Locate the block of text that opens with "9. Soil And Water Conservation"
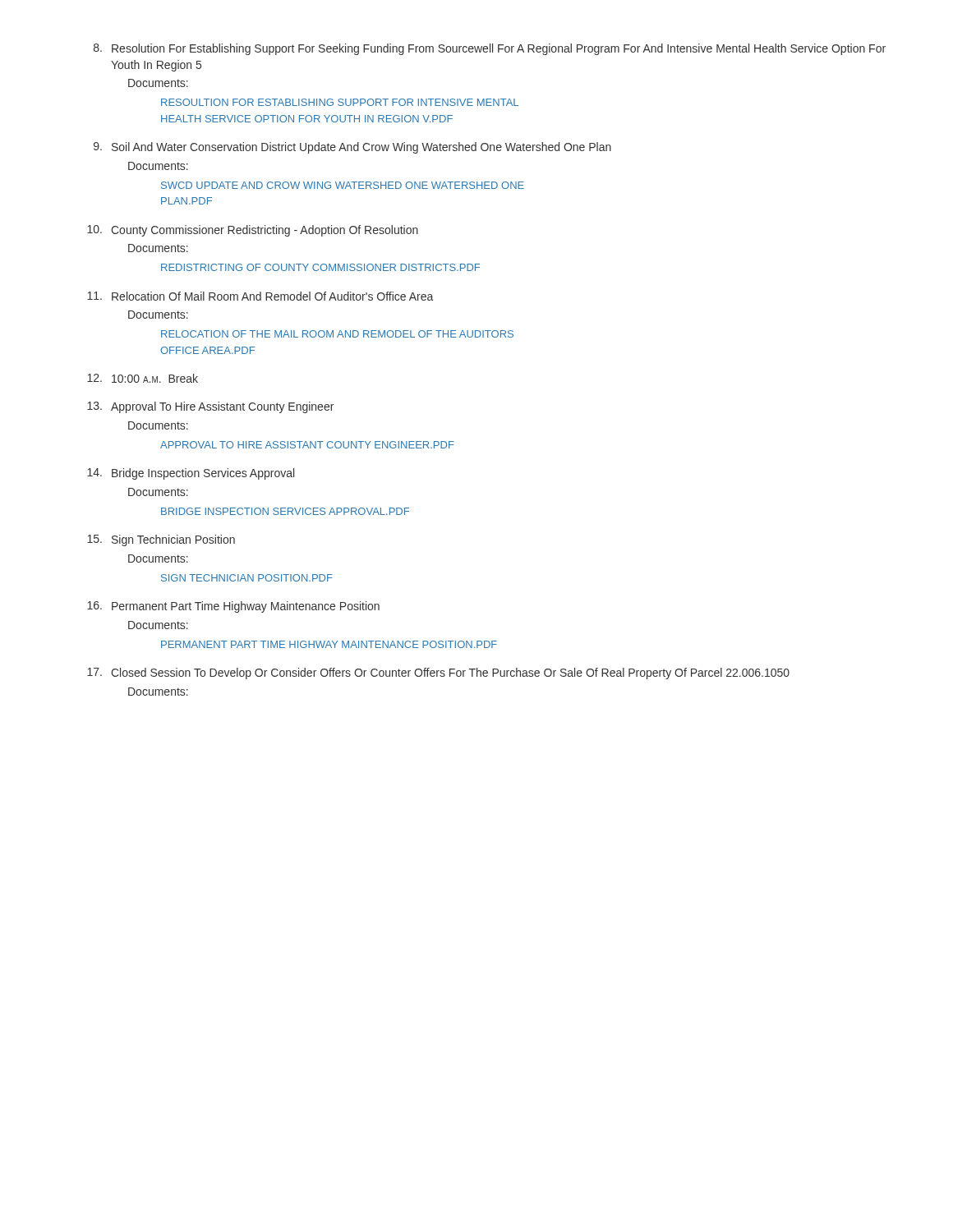 click(x=476, y=177)
